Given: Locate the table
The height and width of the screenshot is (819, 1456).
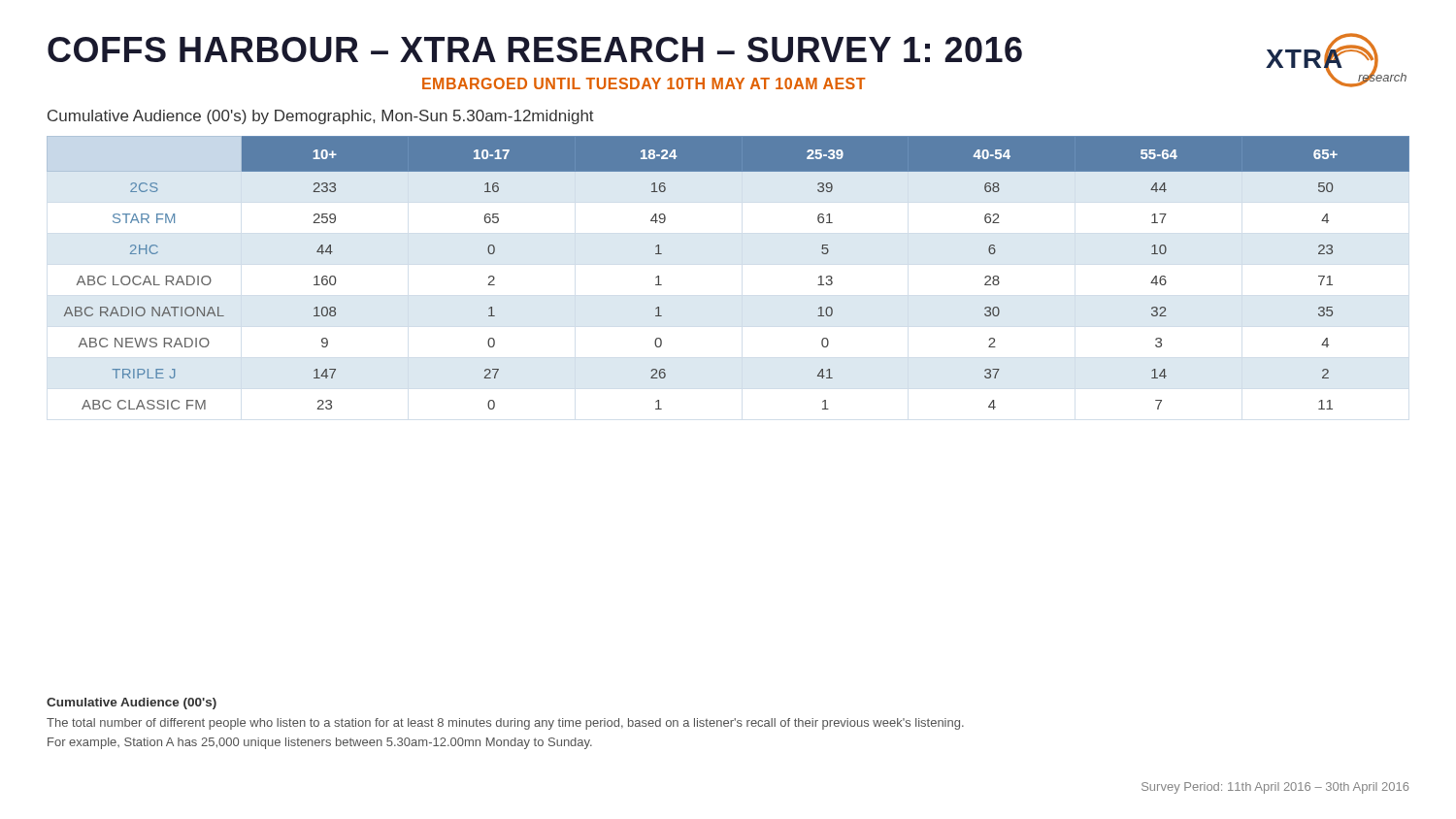Looking at the screenshot, I should coord(728,278).
